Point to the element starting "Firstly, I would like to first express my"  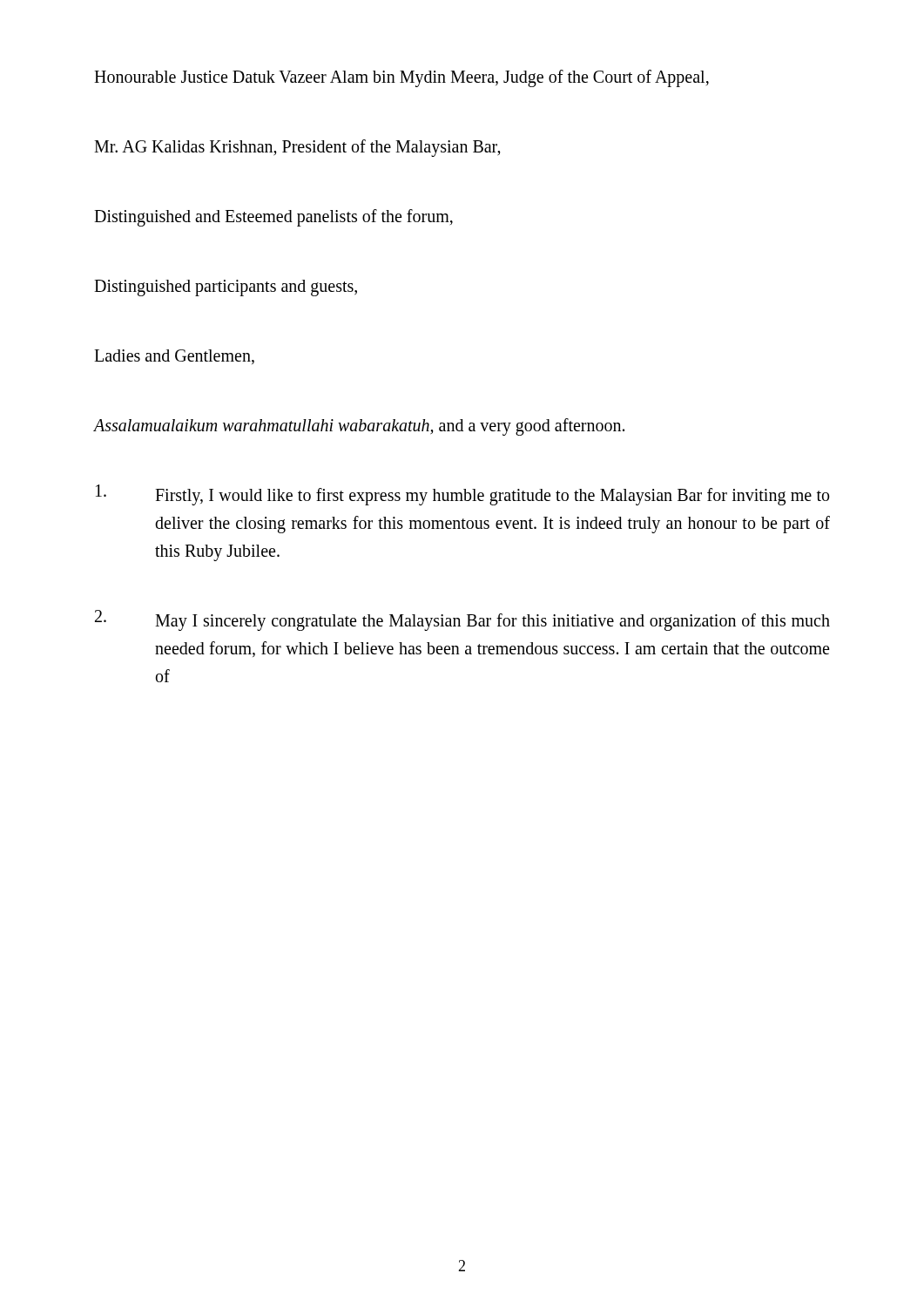tap(462, 523)
